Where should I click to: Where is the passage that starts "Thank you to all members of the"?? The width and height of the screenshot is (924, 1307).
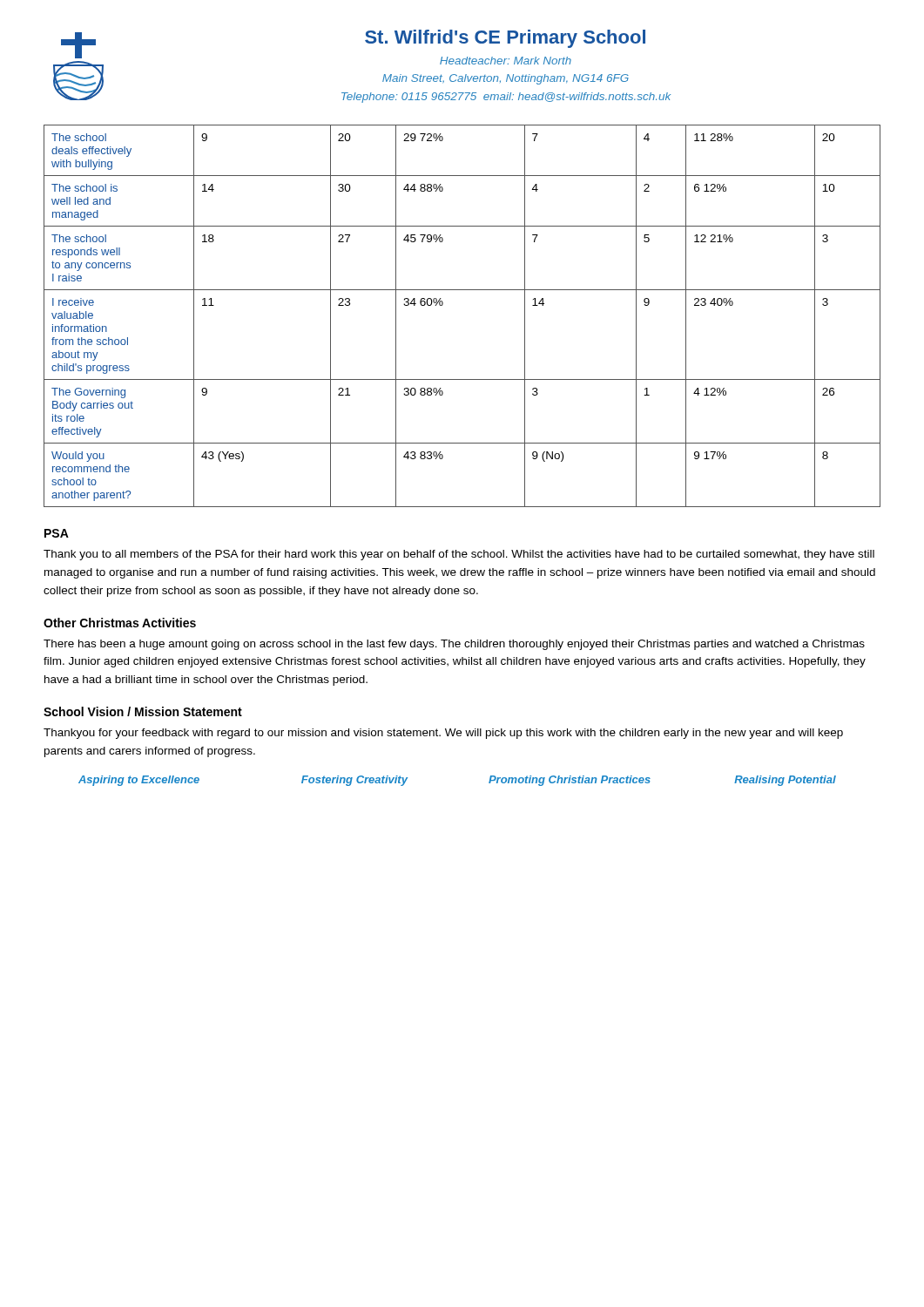click(x=460, y=572)
